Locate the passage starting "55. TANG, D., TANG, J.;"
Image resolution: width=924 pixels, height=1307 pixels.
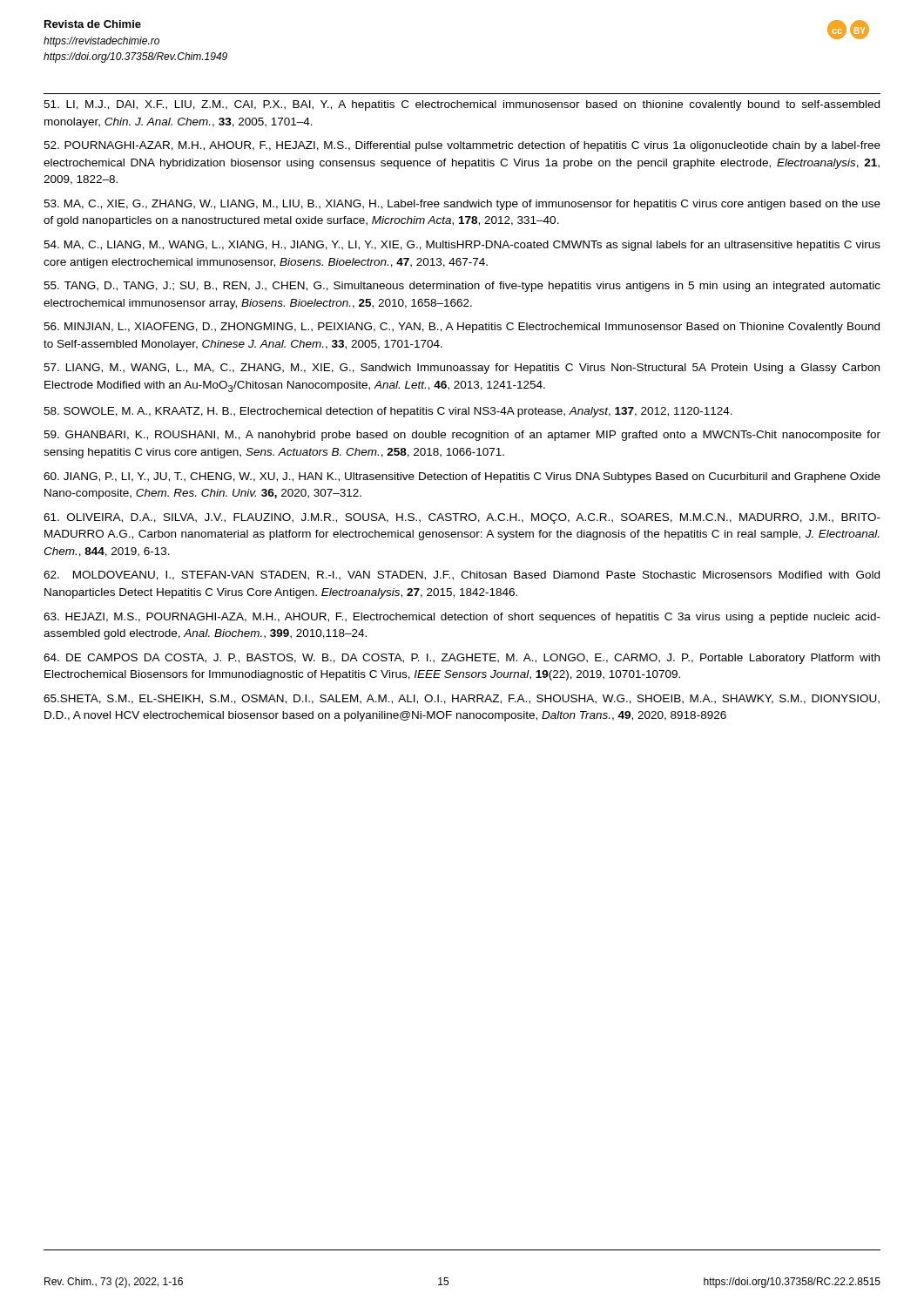tap(462, 294)
